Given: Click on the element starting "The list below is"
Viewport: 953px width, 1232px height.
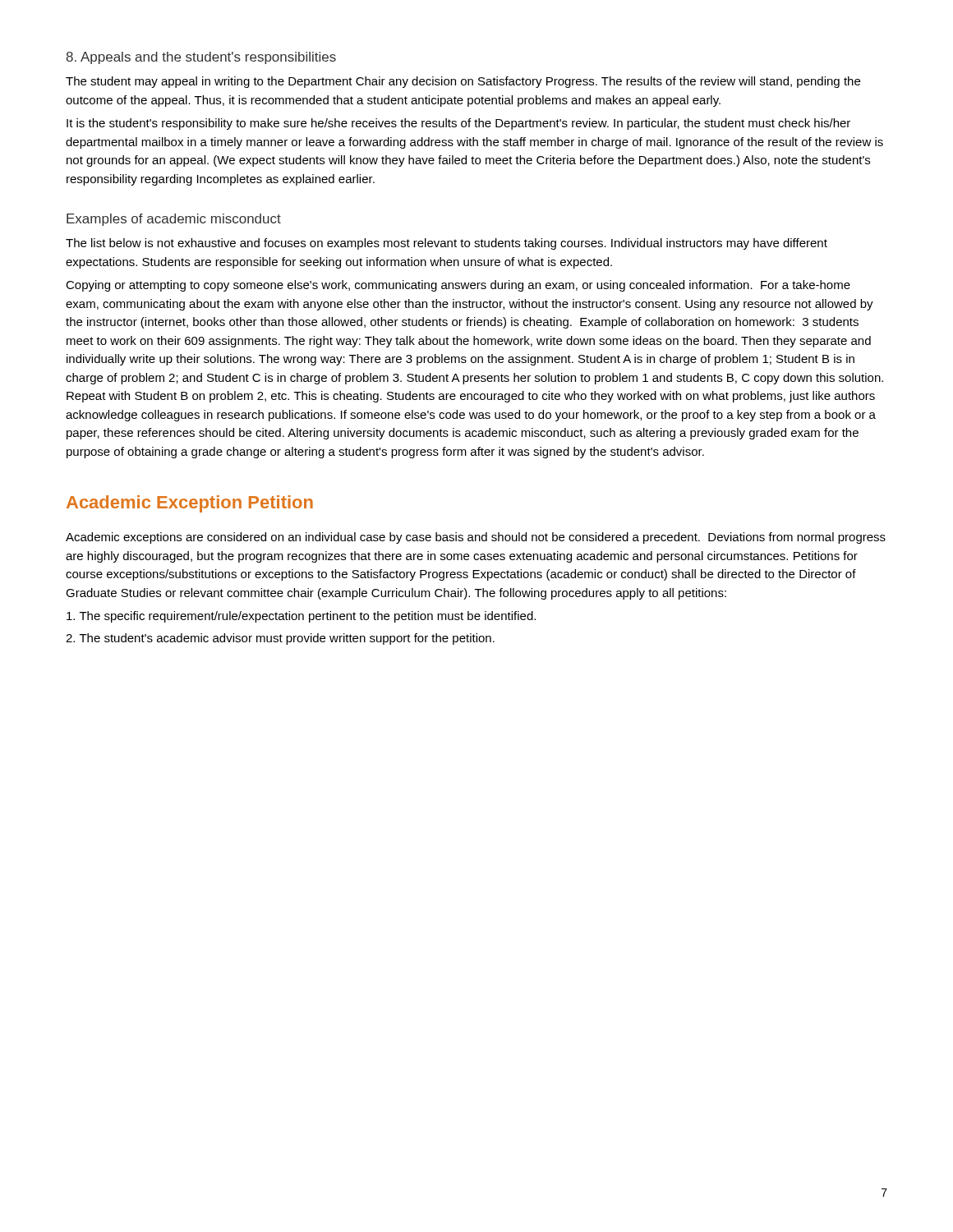Looking at the screenshot, I should point(476,253).
